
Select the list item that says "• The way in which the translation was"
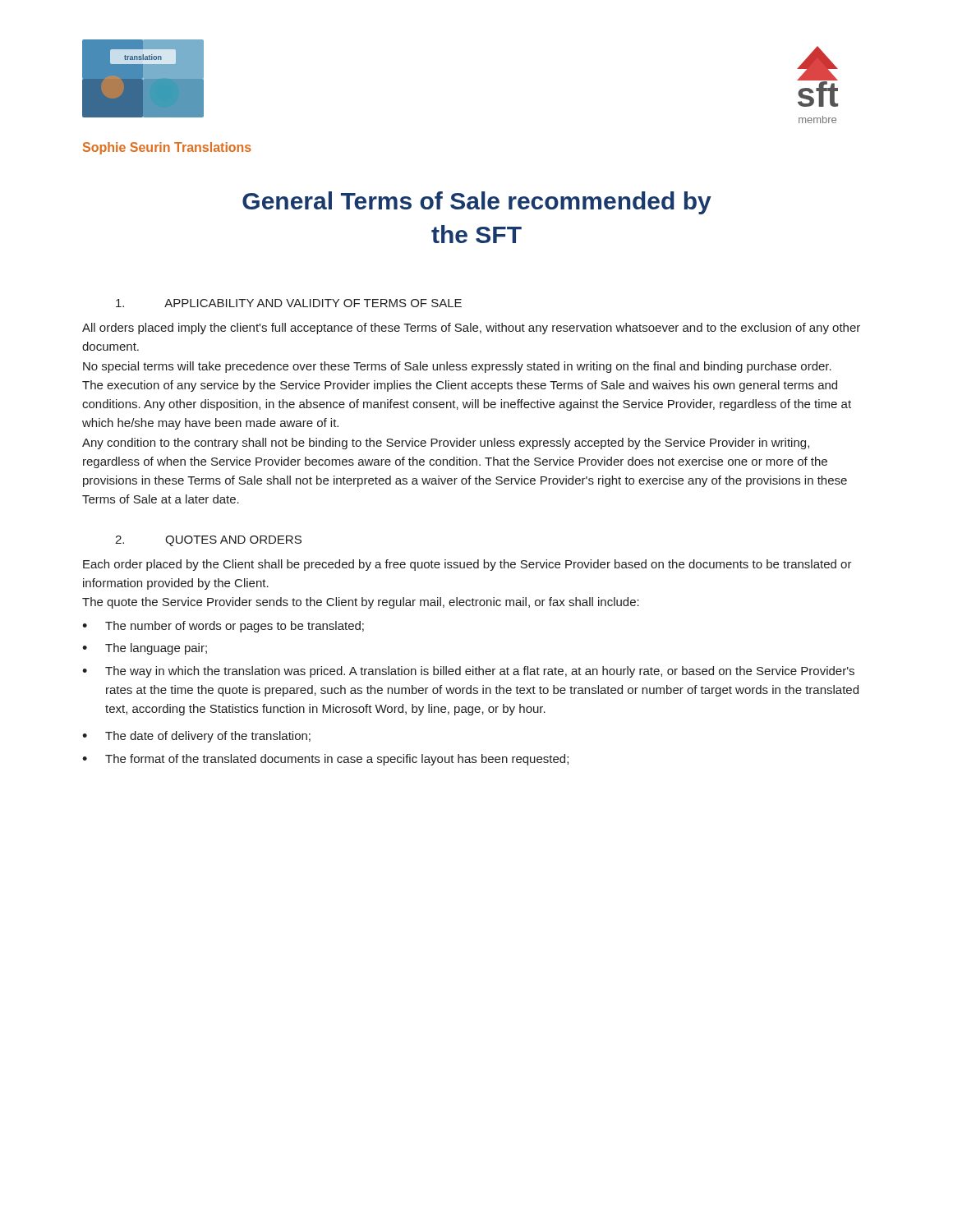tap(476, 689)
